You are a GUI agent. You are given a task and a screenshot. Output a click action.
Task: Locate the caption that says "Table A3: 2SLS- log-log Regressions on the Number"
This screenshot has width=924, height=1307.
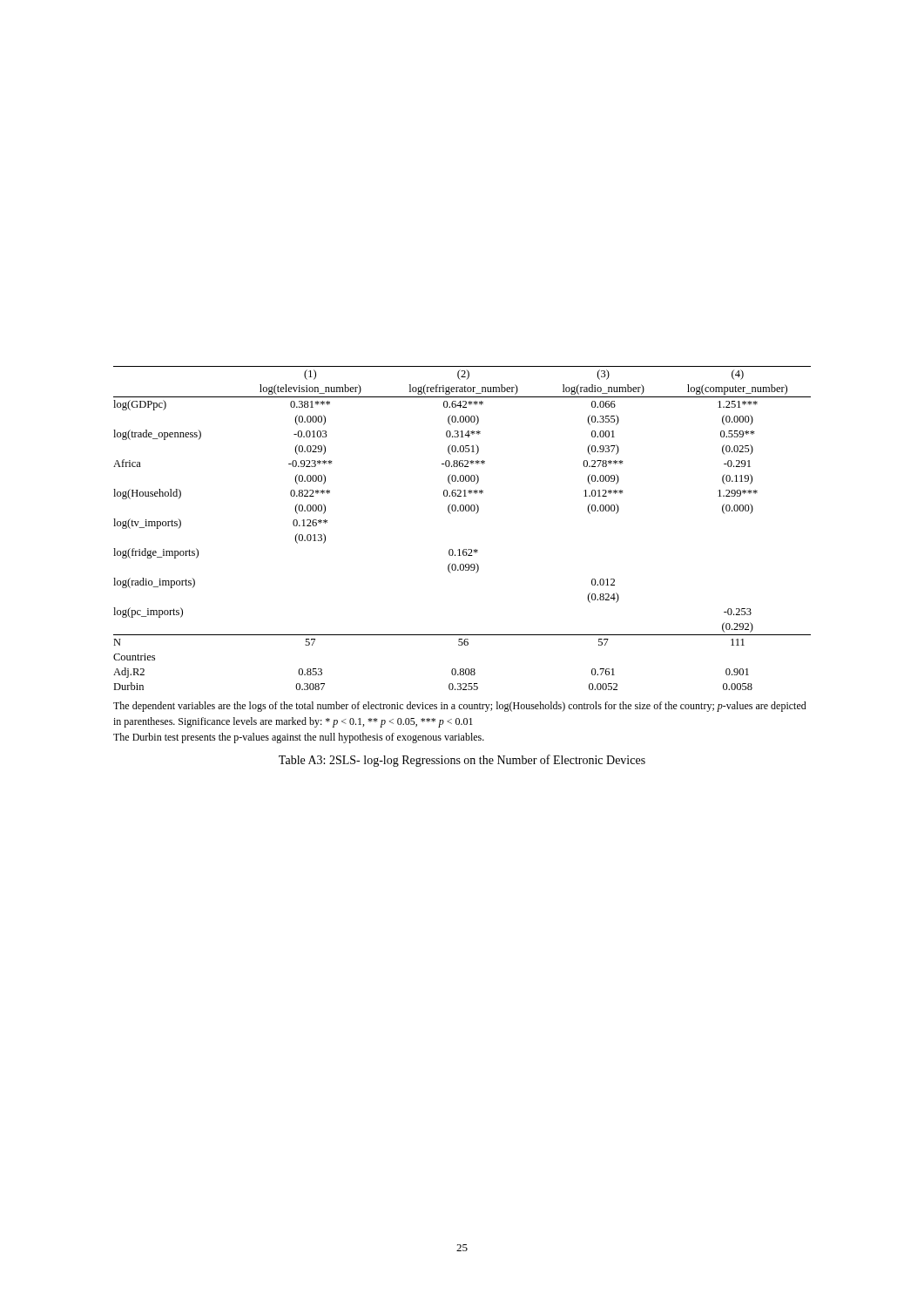[462, 760]
